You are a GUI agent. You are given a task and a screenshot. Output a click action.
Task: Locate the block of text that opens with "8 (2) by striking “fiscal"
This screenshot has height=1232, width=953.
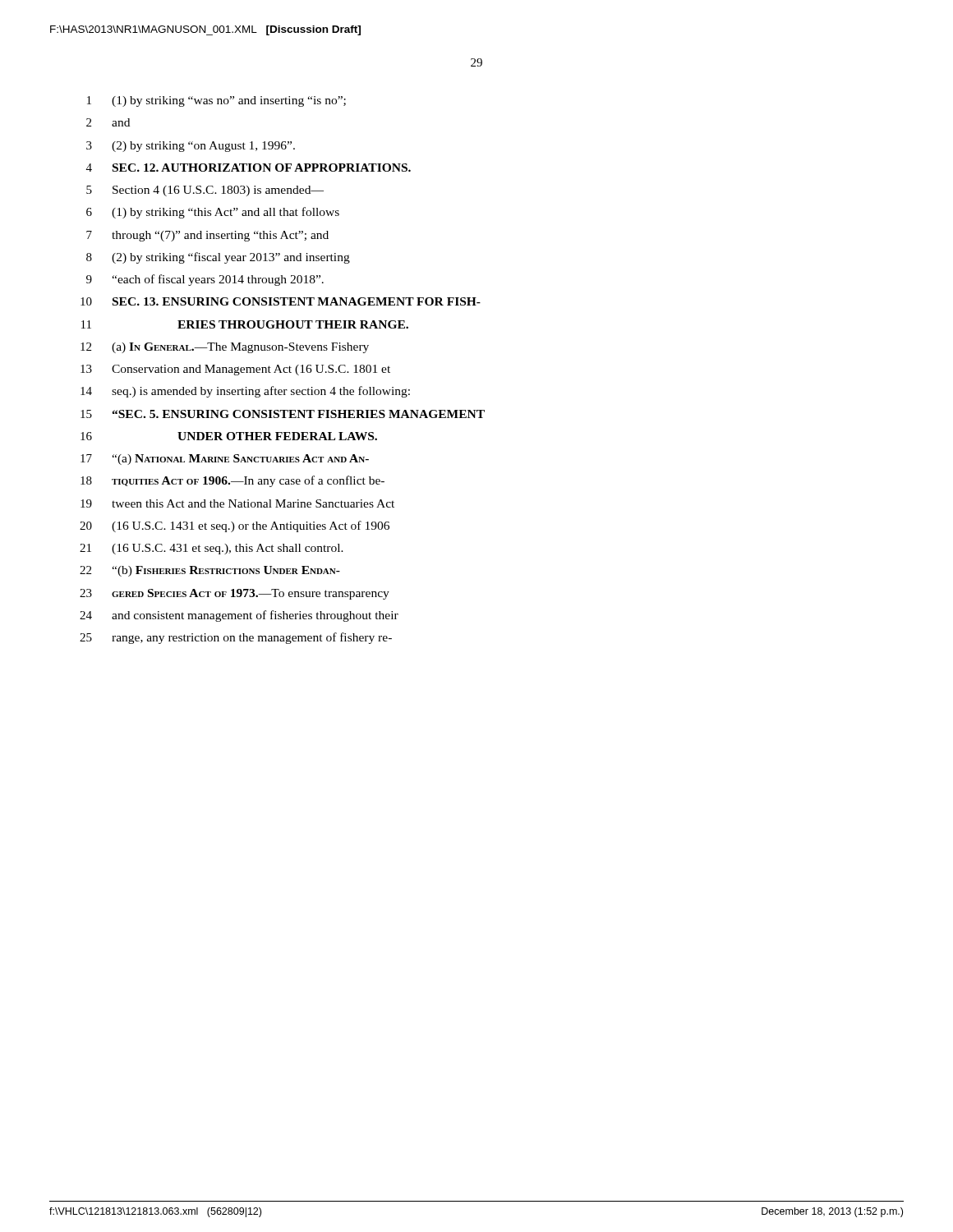coord(218,258)
